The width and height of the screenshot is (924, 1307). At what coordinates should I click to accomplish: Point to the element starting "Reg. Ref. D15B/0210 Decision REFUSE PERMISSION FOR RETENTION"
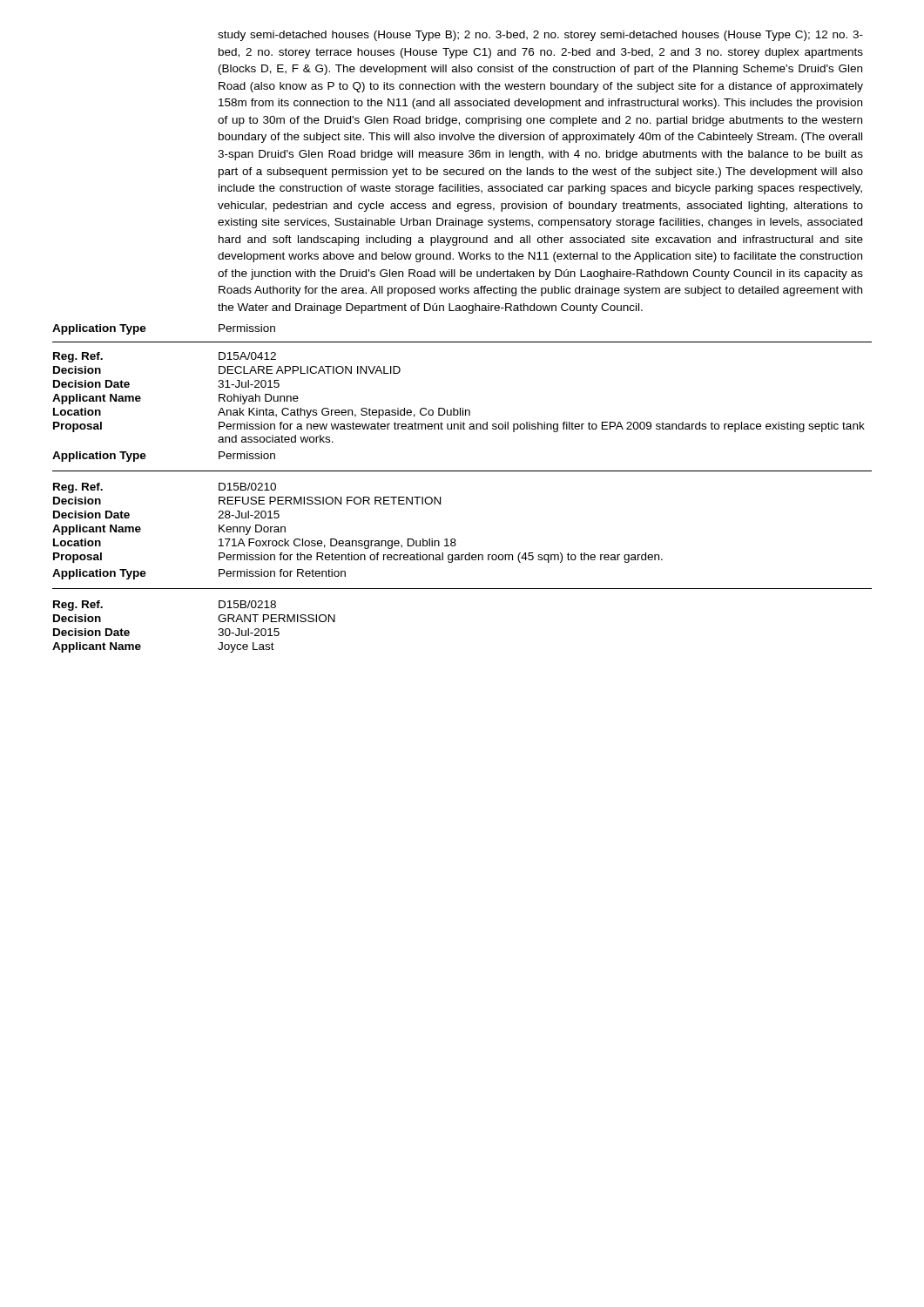click(72, 488)
